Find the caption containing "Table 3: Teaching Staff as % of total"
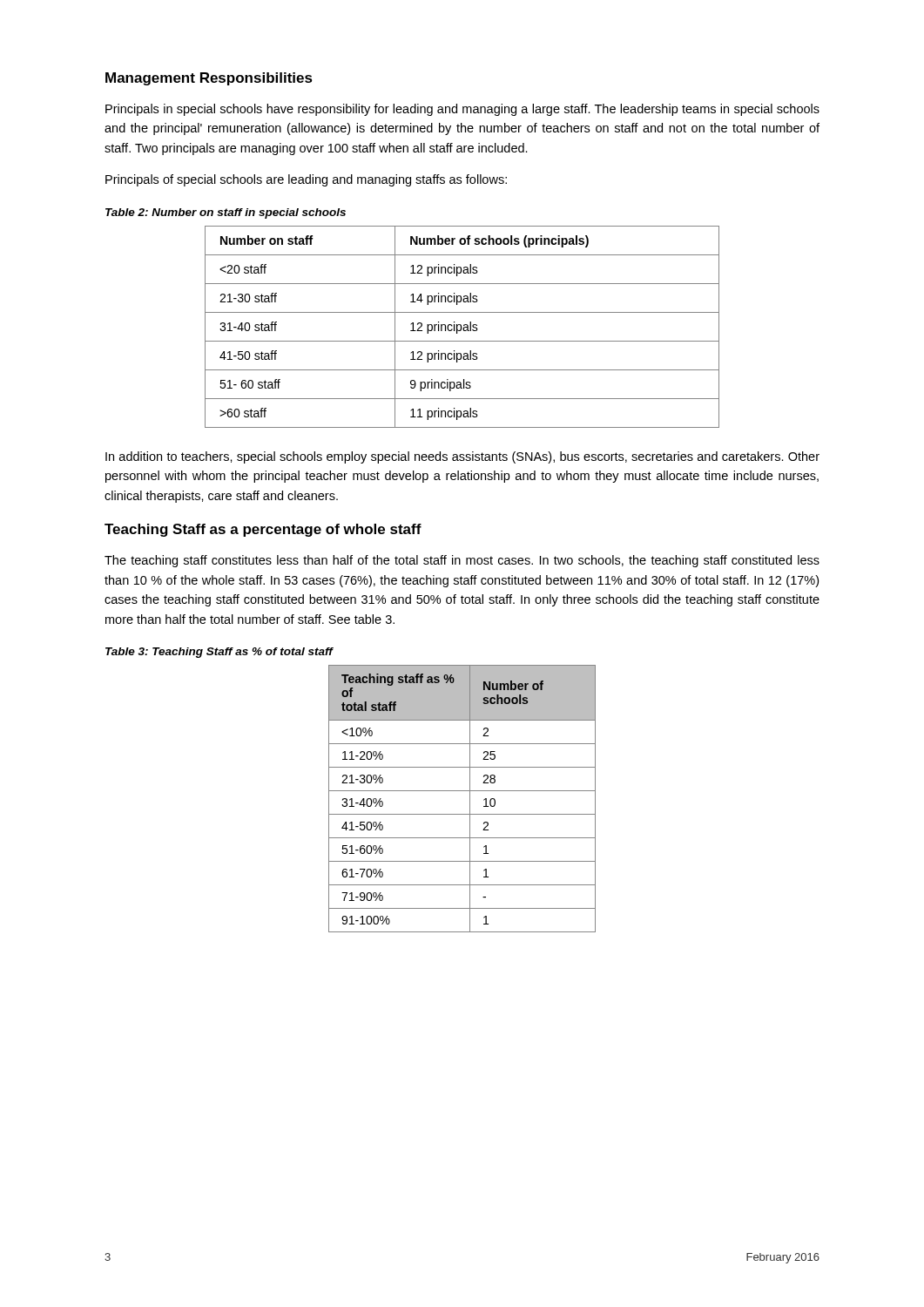Viewport: 924px width, 1307px height. [219, 651]
